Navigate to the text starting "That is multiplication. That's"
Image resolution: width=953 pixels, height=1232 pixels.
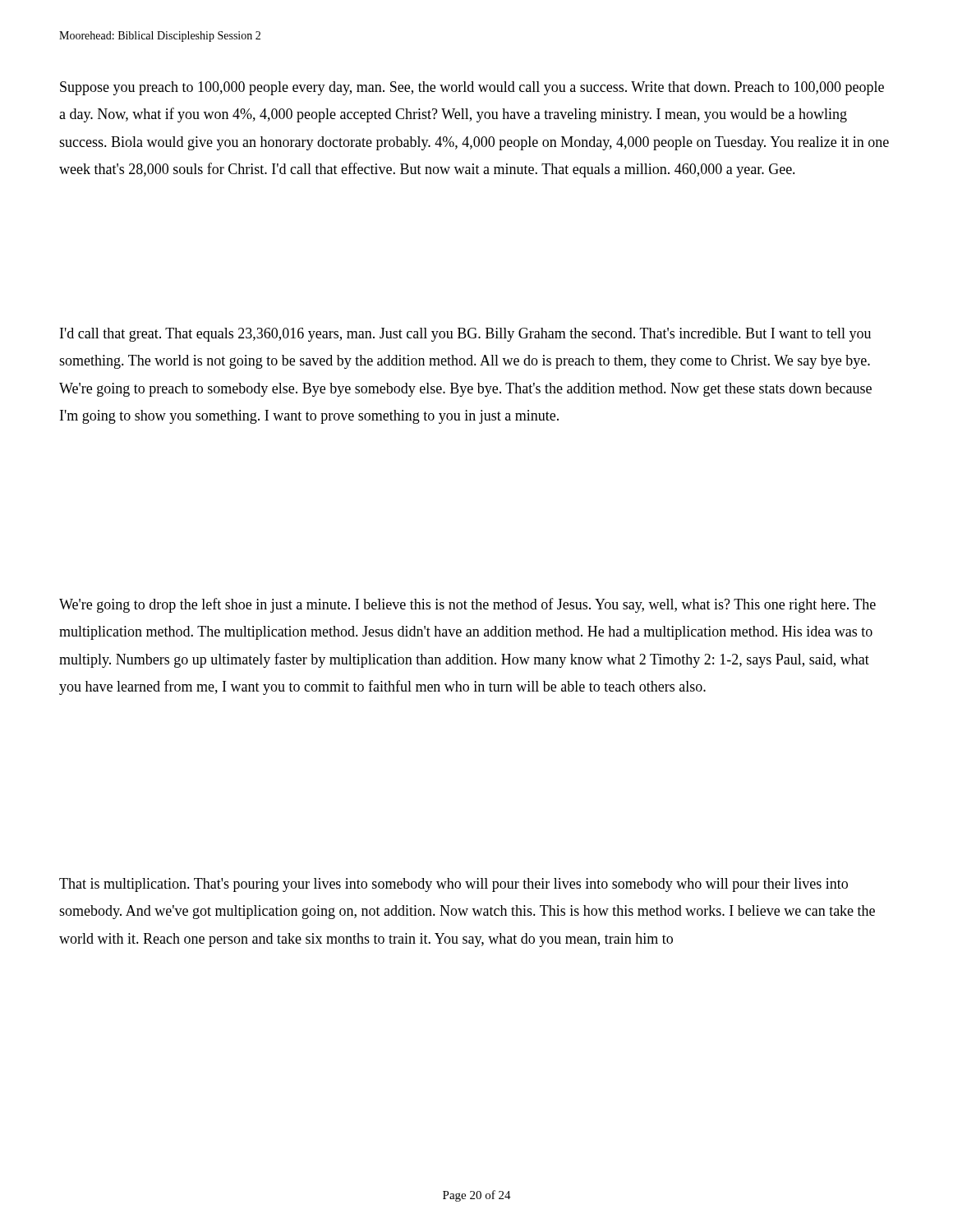[x=467, y=911]
